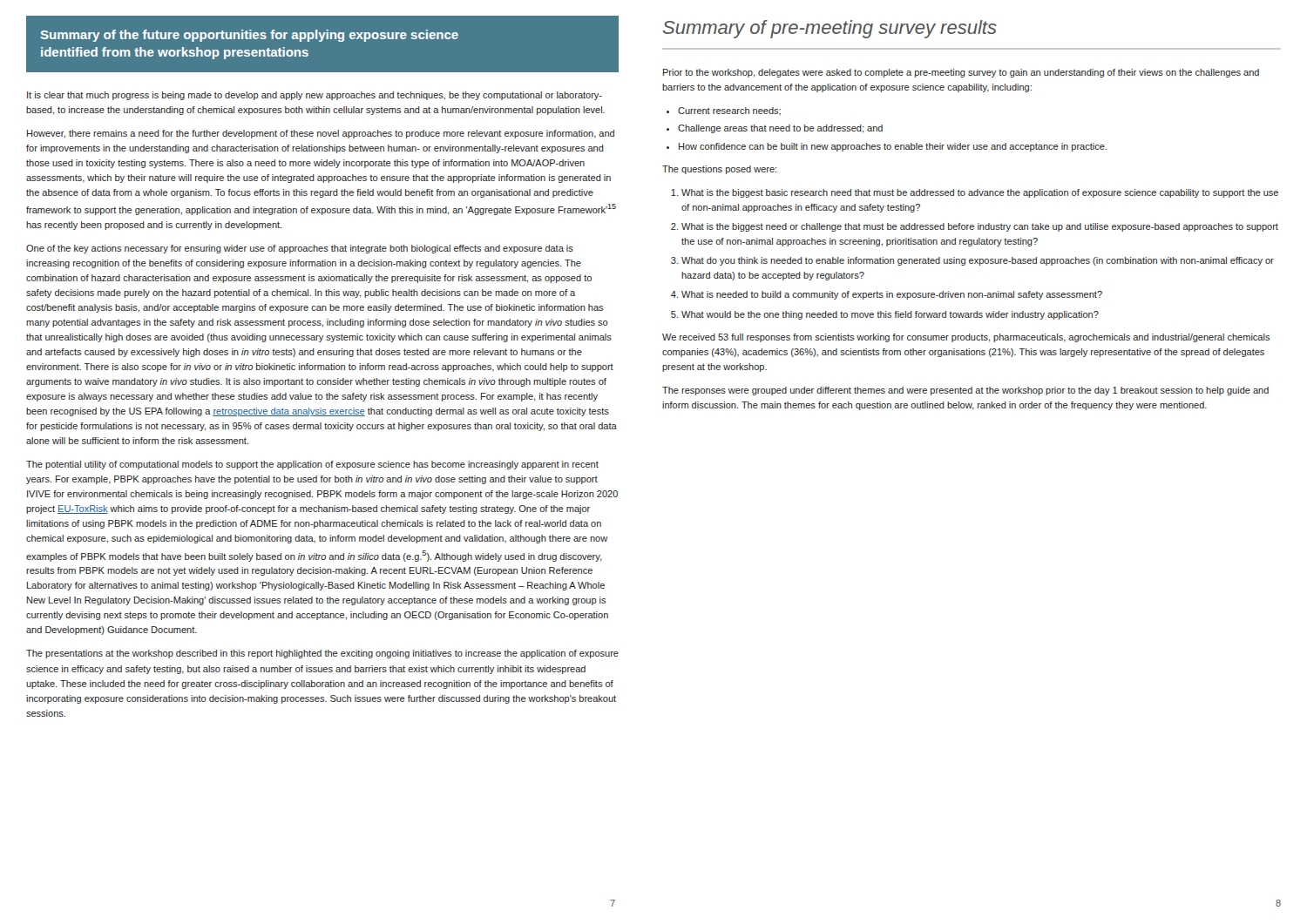This screenshot has width=1307, height=924.
Task: Point to the block beginning "What is the biggest need or"
Action: pos(980,234)
